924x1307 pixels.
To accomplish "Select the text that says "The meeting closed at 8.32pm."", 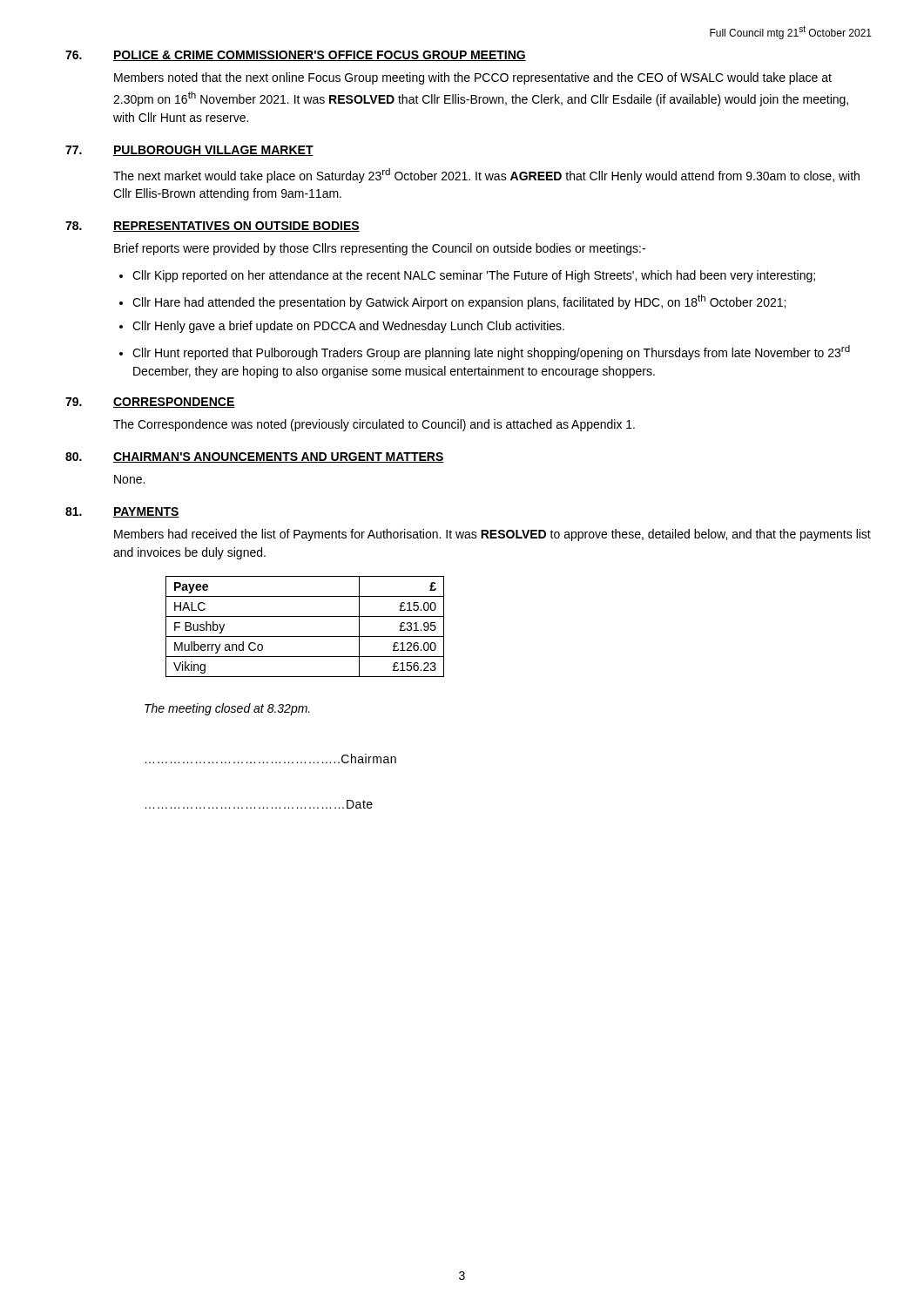I will (x=227, y=708).
